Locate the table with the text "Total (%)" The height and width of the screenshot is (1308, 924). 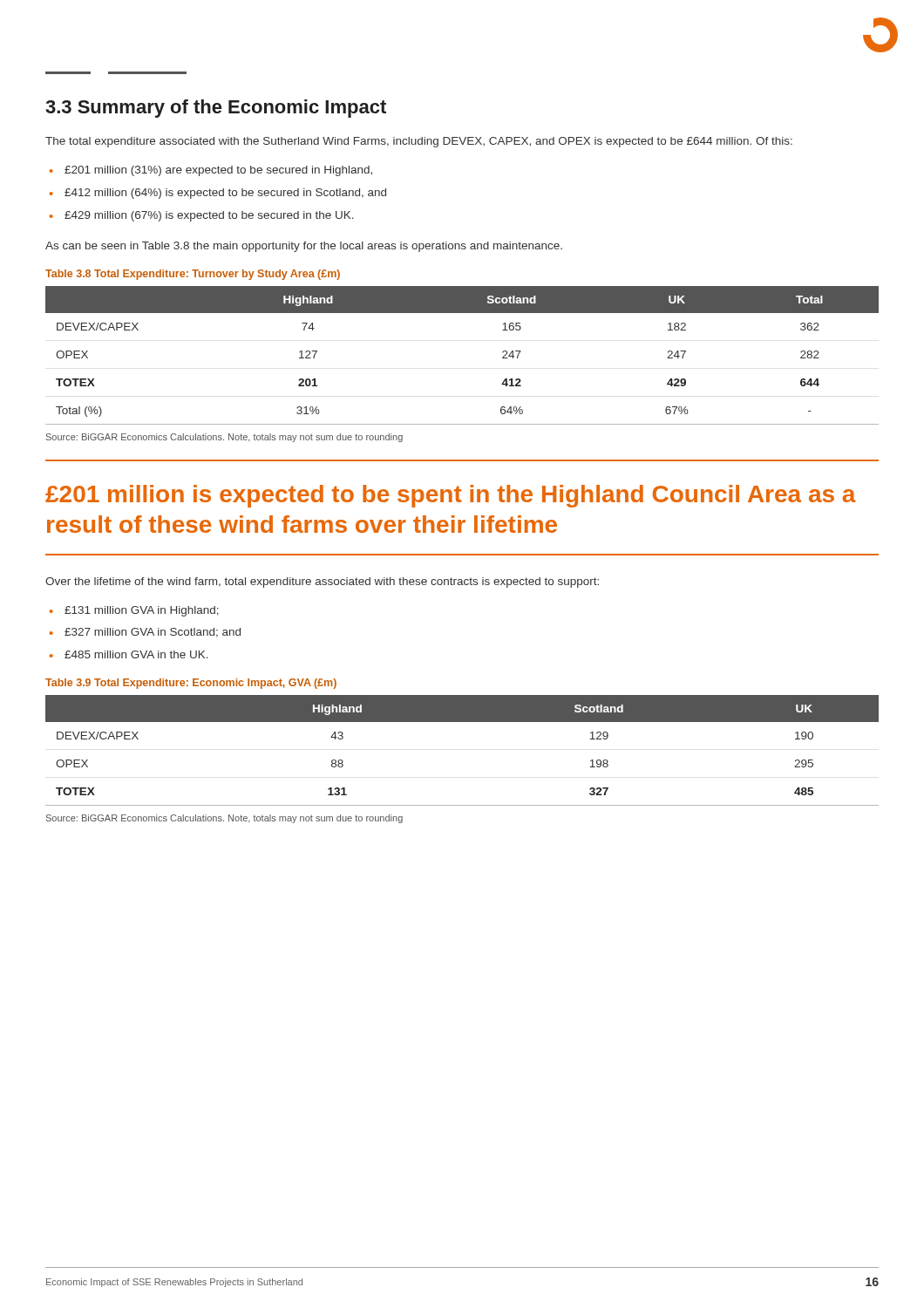[x=462, y=355]
